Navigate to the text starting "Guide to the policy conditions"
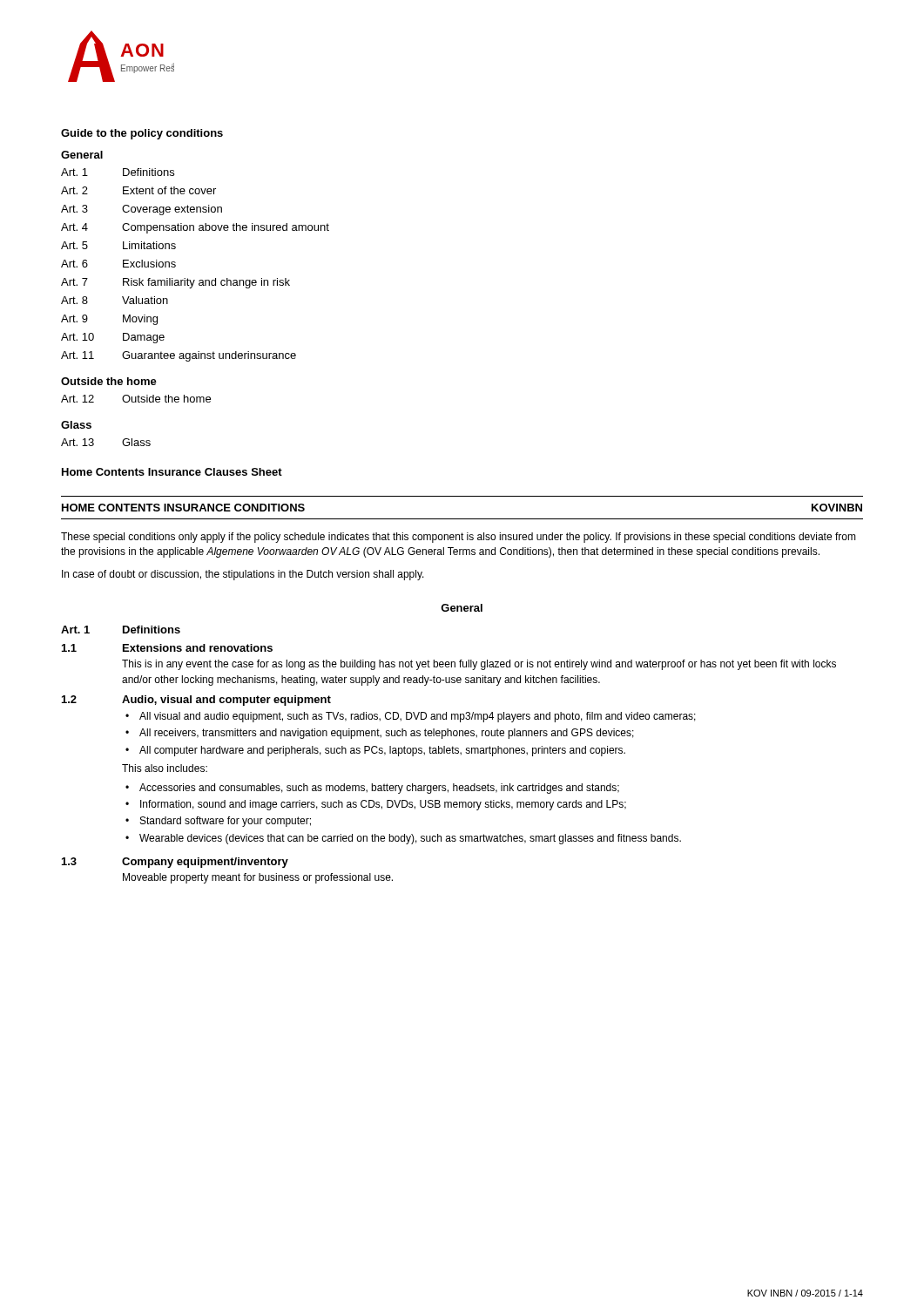This screenshot has width=924, height=1307. (142, 133)
